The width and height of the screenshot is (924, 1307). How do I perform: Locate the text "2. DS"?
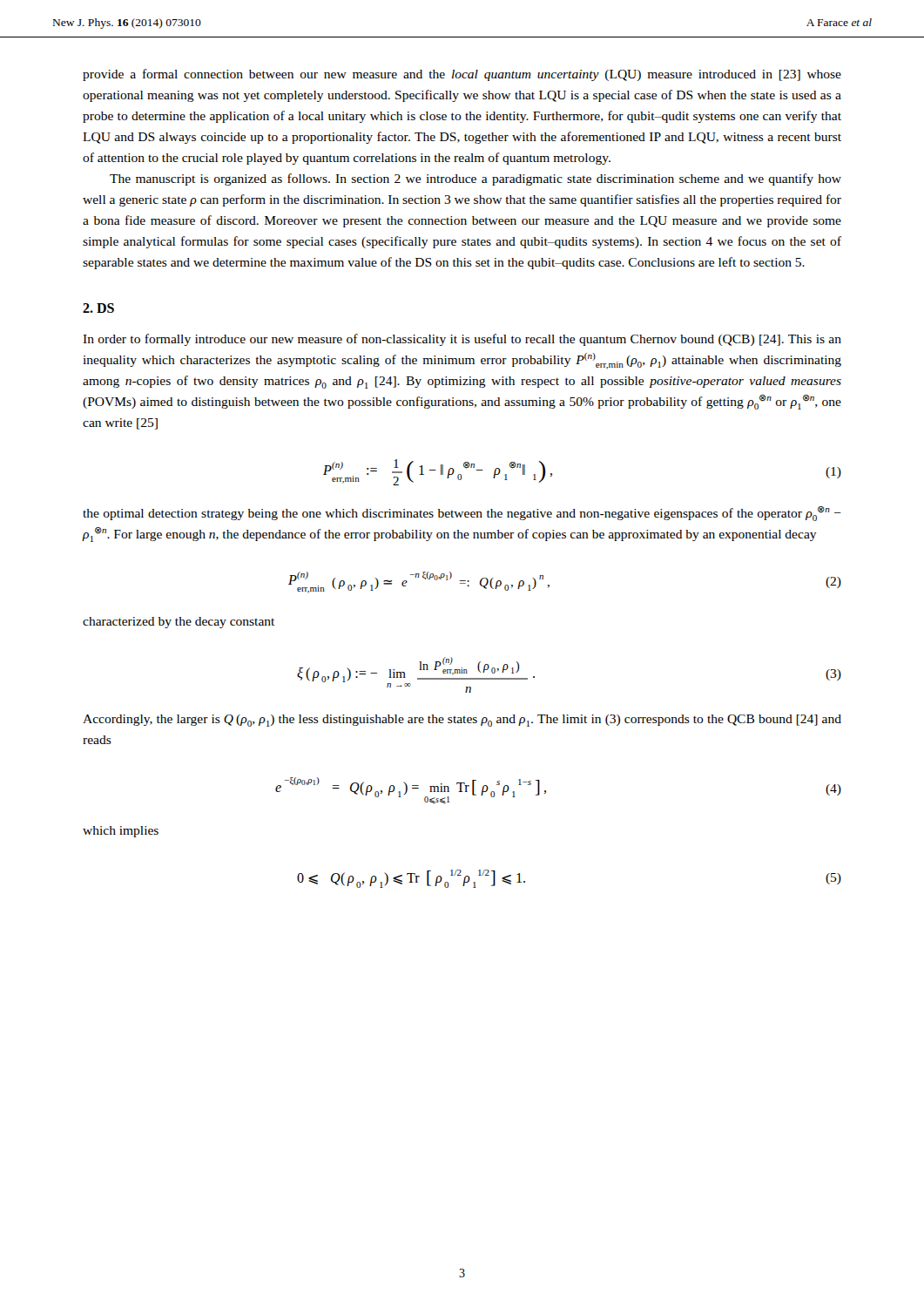[99, 308]
